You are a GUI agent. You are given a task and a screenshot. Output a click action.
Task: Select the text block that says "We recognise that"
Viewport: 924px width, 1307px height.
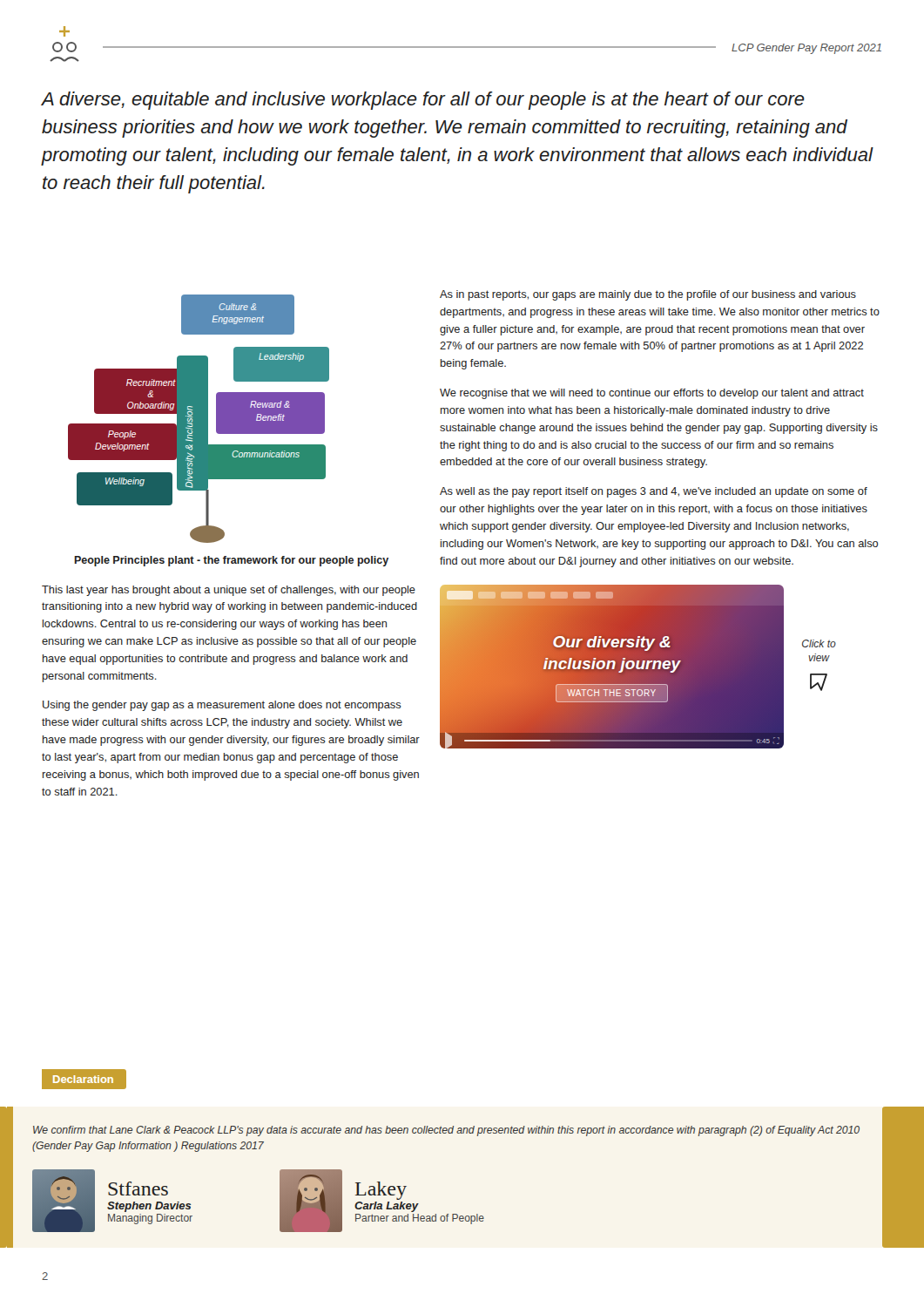click(659, 427)
